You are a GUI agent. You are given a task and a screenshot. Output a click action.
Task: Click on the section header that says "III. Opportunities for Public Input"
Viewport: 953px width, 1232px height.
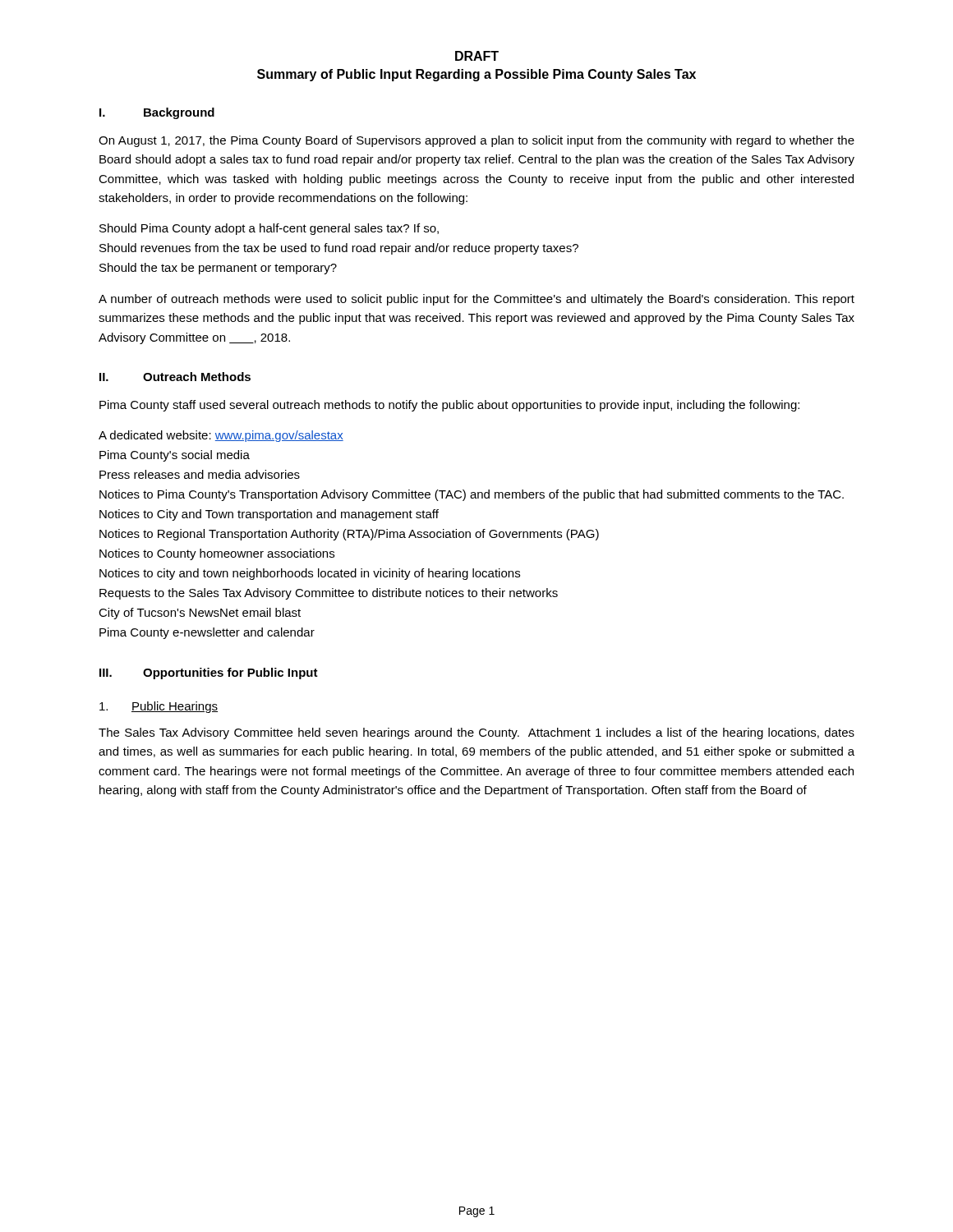pyautogui.click(x=208, y=672)
